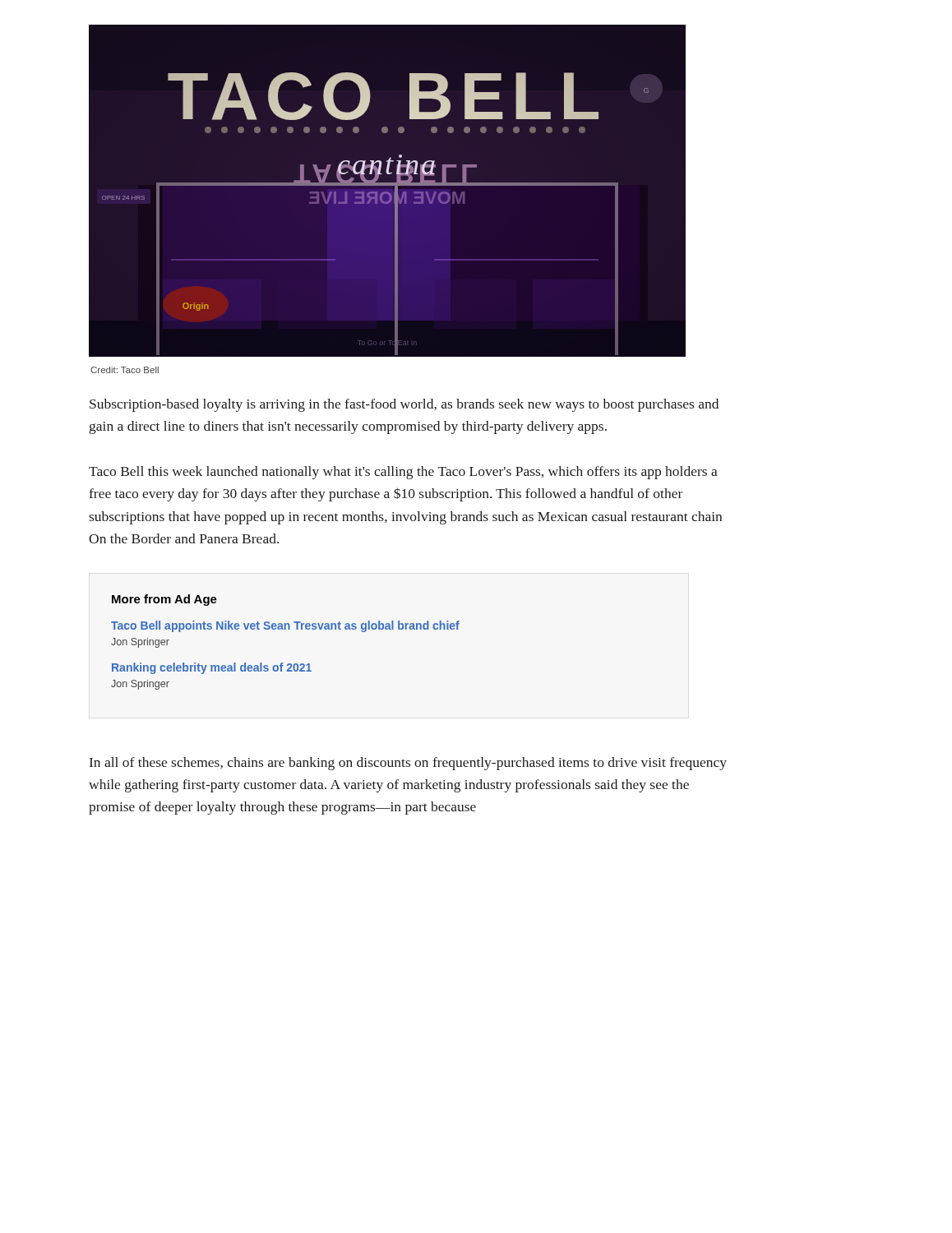Find the table
952x1233 pixels.
389,645
